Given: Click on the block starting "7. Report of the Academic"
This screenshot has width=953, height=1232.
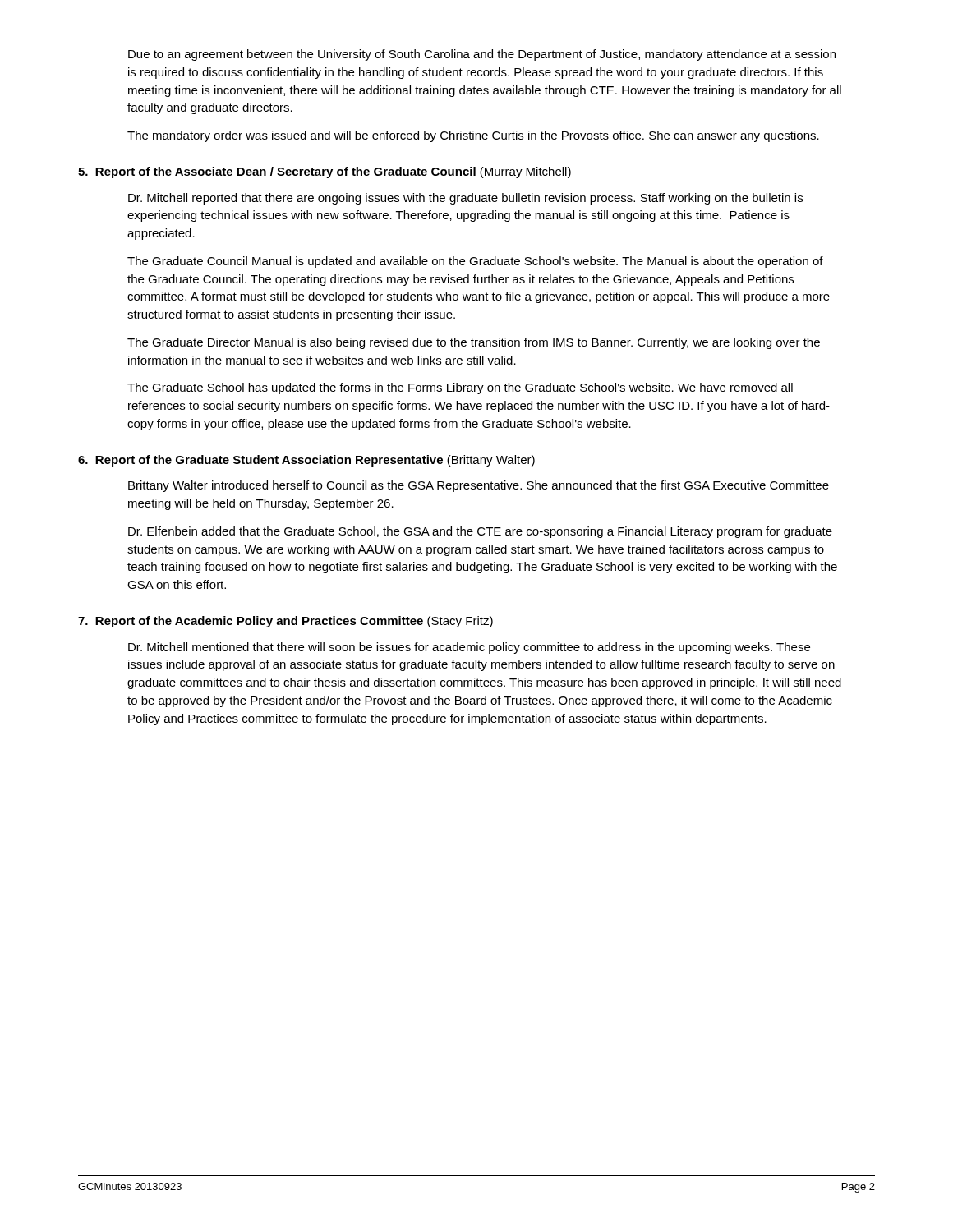Looking at the screenshot, I should coord(476,621).
